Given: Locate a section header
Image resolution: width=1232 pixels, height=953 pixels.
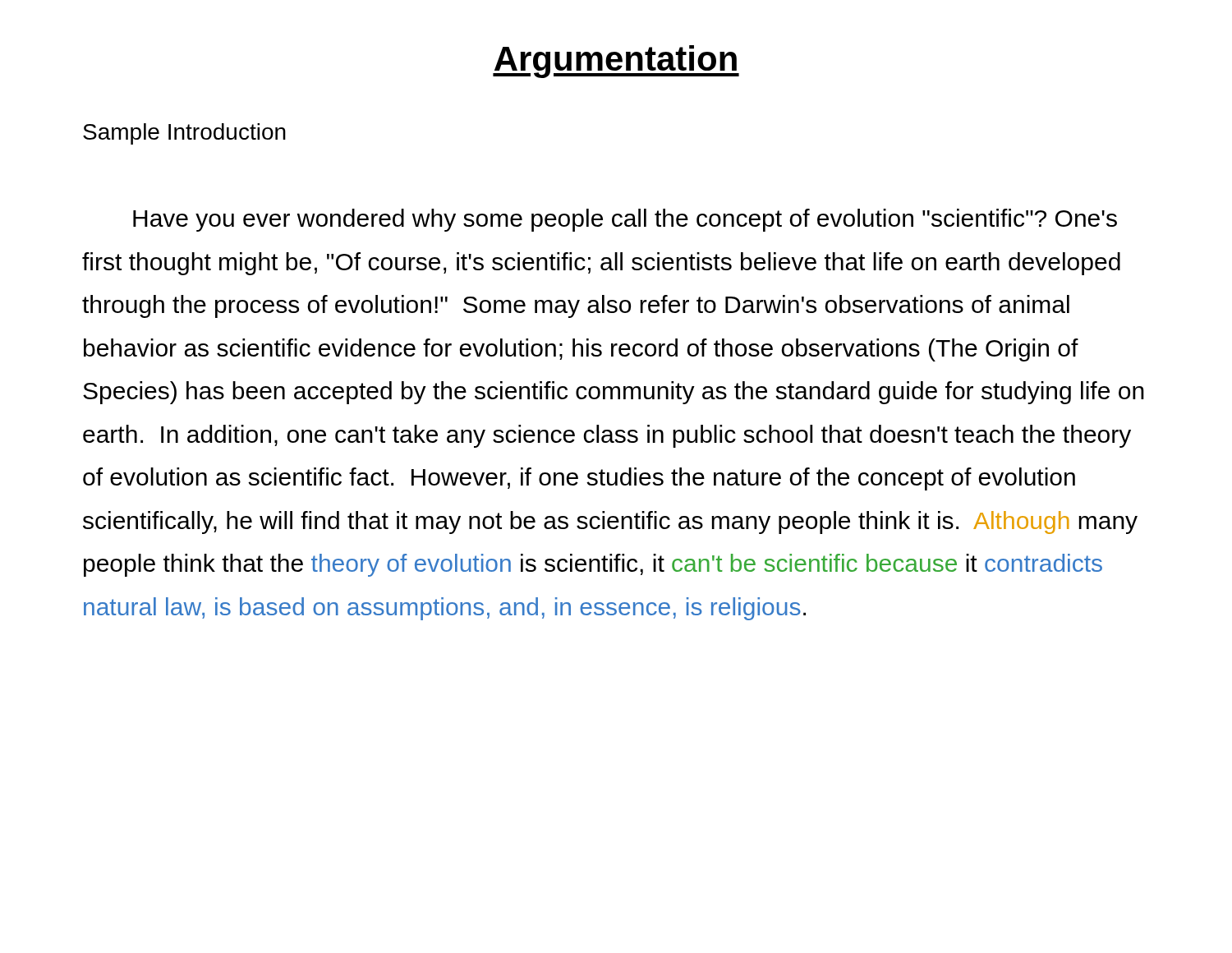Looking at the screenshot, I should [x=184, y=132].
